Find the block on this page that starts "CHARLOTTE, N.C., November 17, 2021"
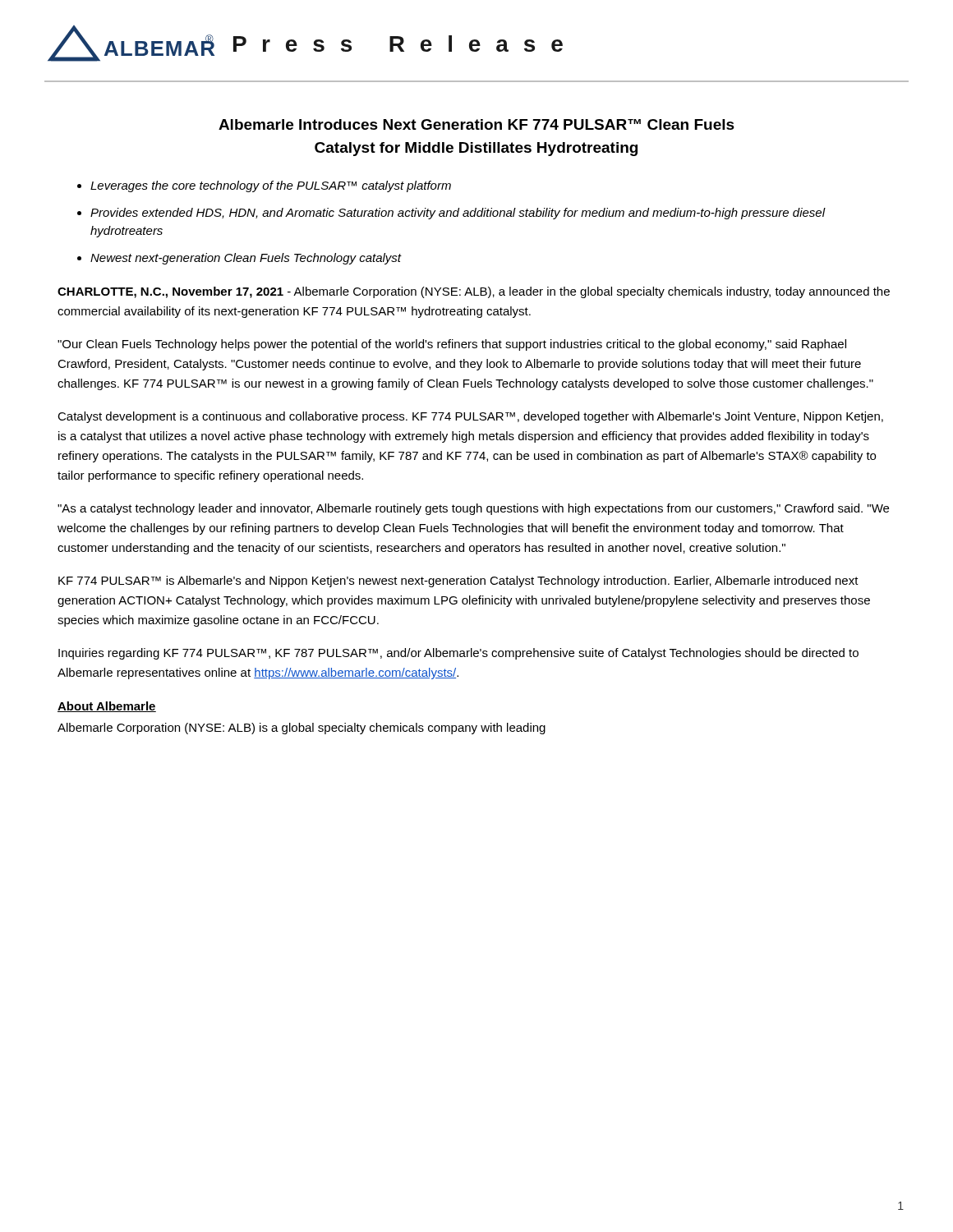This screenshot has width=953, height=1232. [x=474, y=301]
